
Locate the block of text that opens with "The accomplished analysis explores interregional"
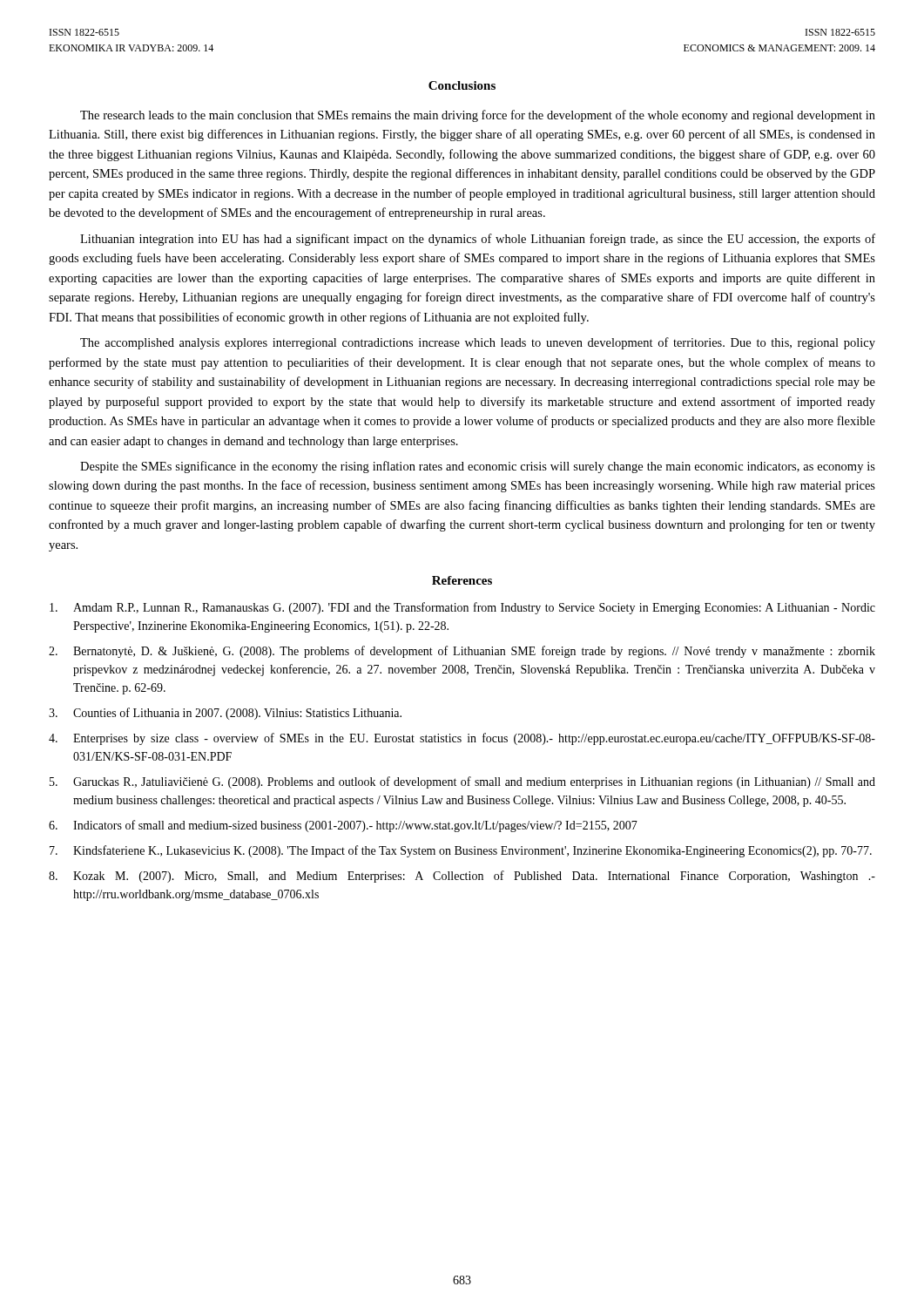click(462, 392)
